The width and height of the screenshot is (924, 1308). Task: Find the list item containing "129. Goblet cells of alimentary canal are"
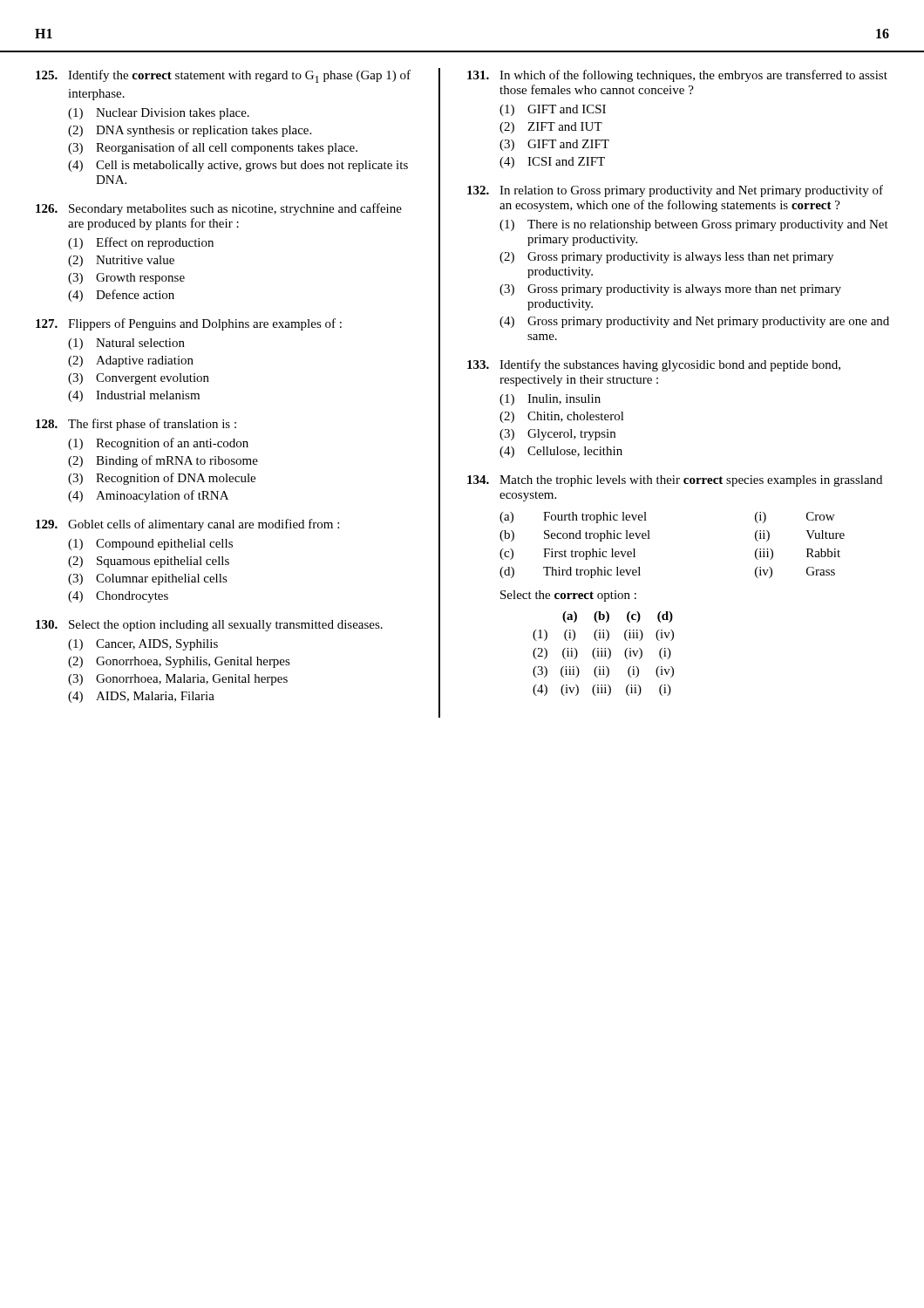coord(224,560)
